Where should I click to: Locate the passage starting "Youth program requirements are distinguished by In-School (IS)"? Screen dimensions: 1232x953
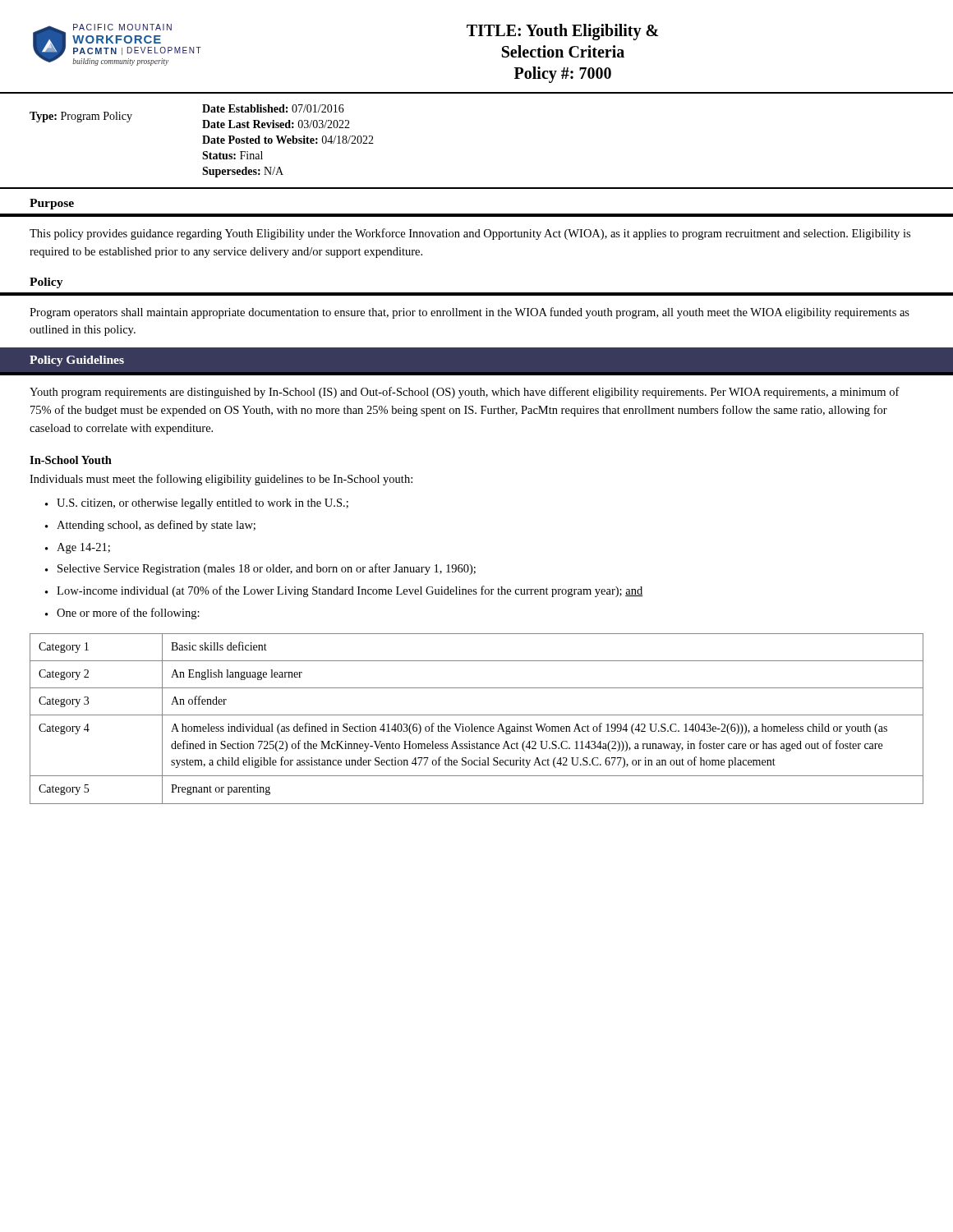coord(464,410)
